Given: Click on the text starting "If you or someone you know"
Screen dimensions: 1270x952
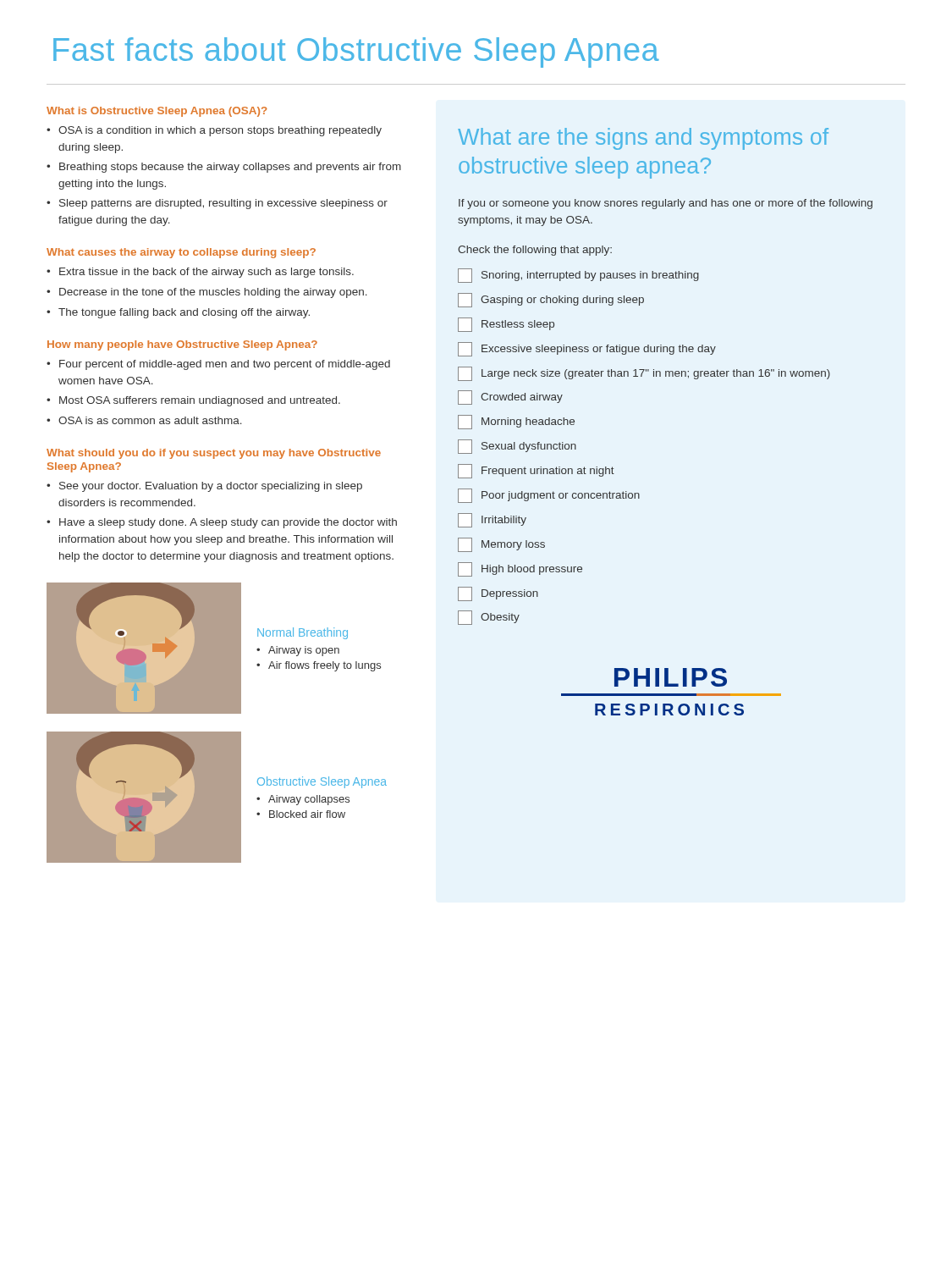Looking at the screenshot, I should tap(671, 211).
